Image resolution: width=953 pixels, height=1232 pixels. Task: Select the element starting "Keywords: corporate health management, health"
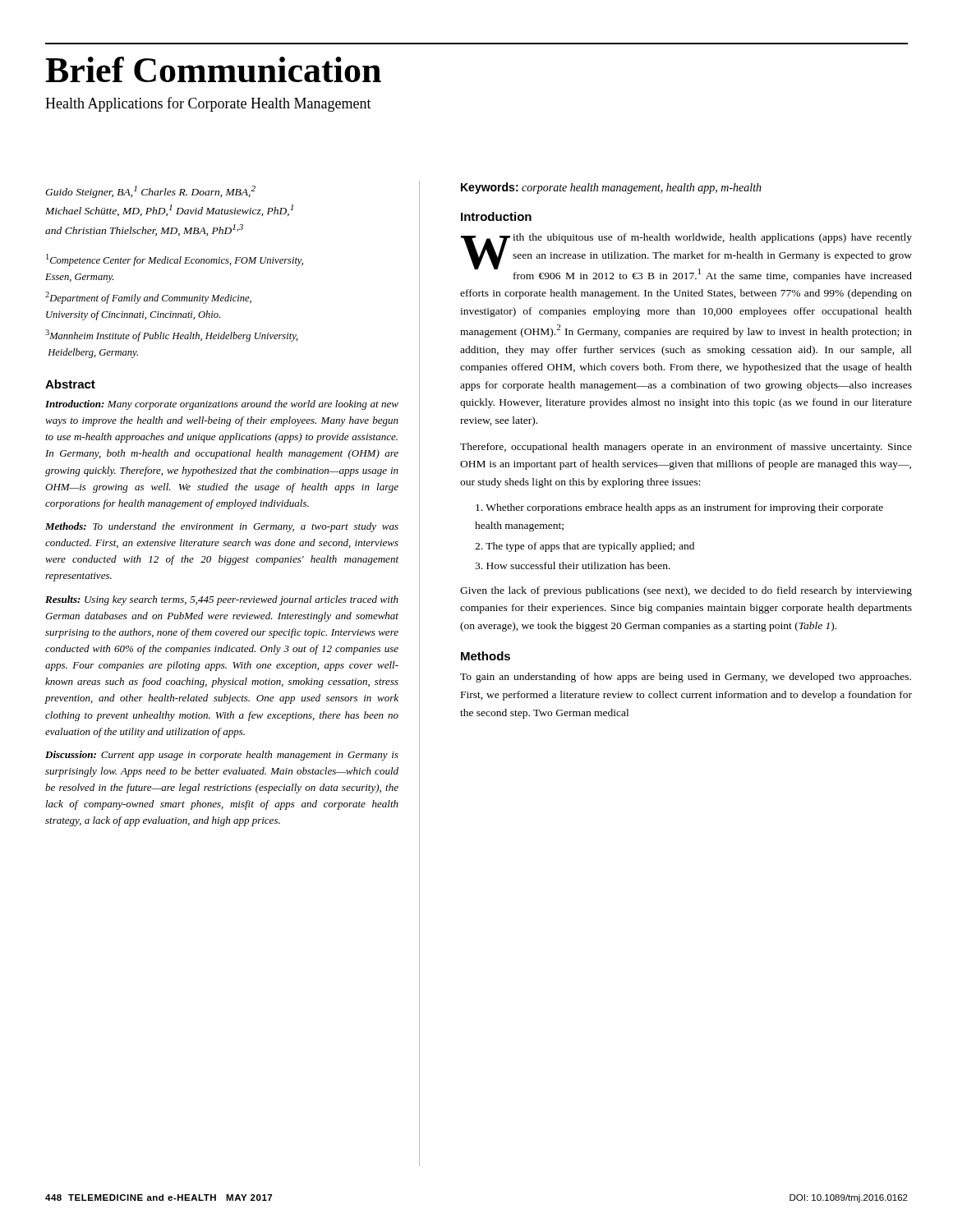click(611, 187)
